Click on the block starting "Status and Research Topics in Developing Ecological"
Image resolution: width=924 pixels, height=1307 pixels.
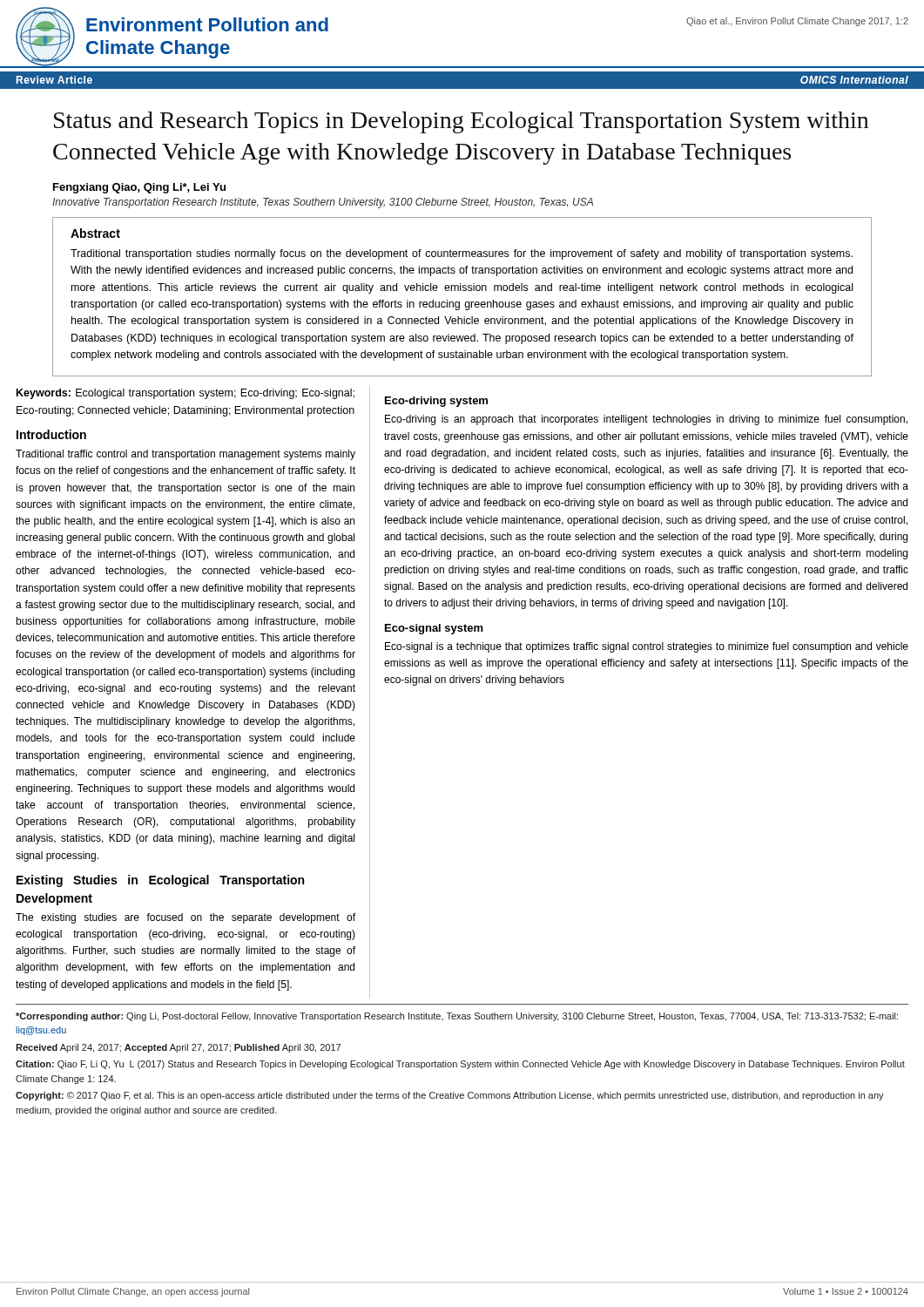coord(462,136)
